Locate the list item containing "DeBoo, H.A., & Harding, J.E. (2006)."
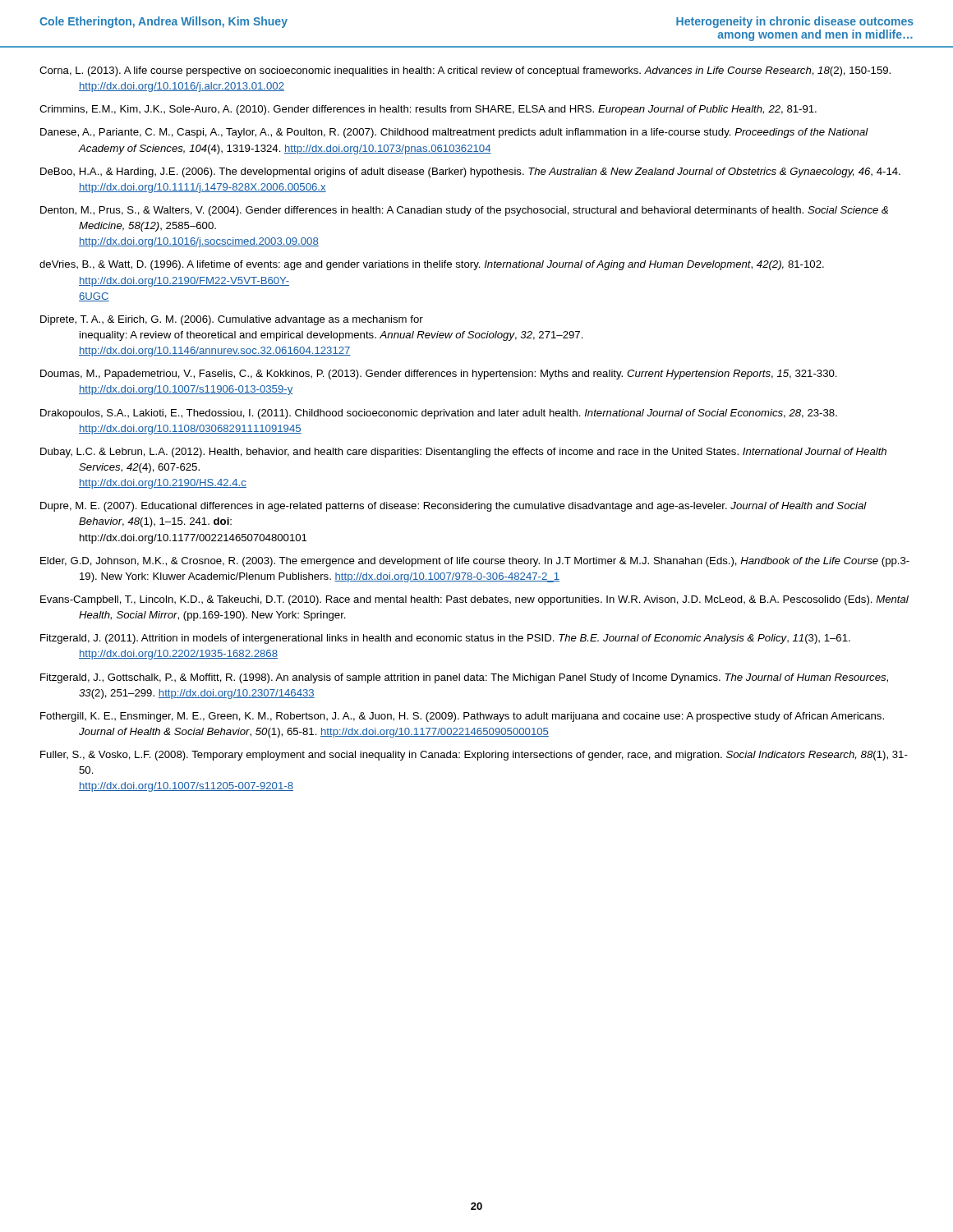The image size is (953, 1232). [470, 179]
